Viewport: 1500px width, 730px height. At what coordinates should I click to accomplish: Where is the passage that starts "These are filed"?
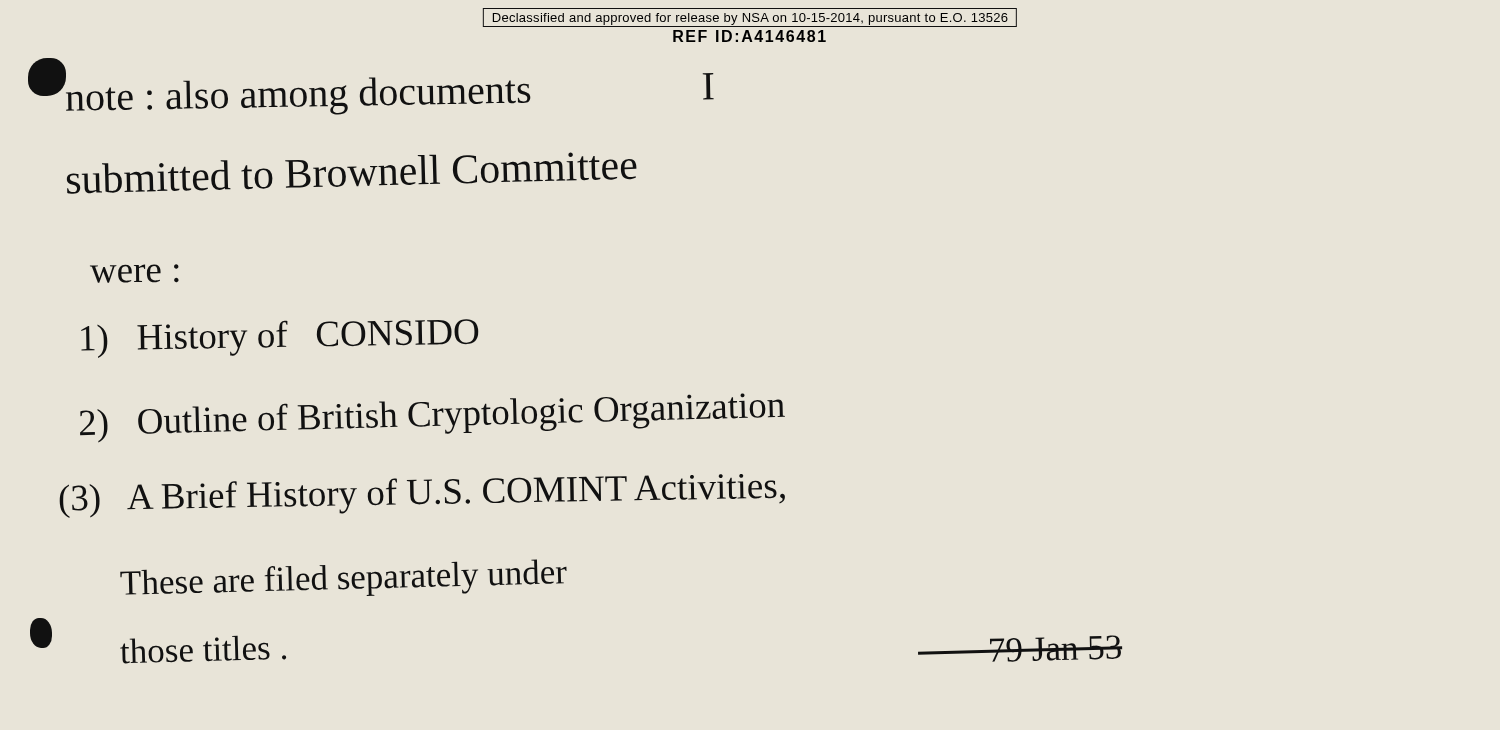click(x=344, y=578)
